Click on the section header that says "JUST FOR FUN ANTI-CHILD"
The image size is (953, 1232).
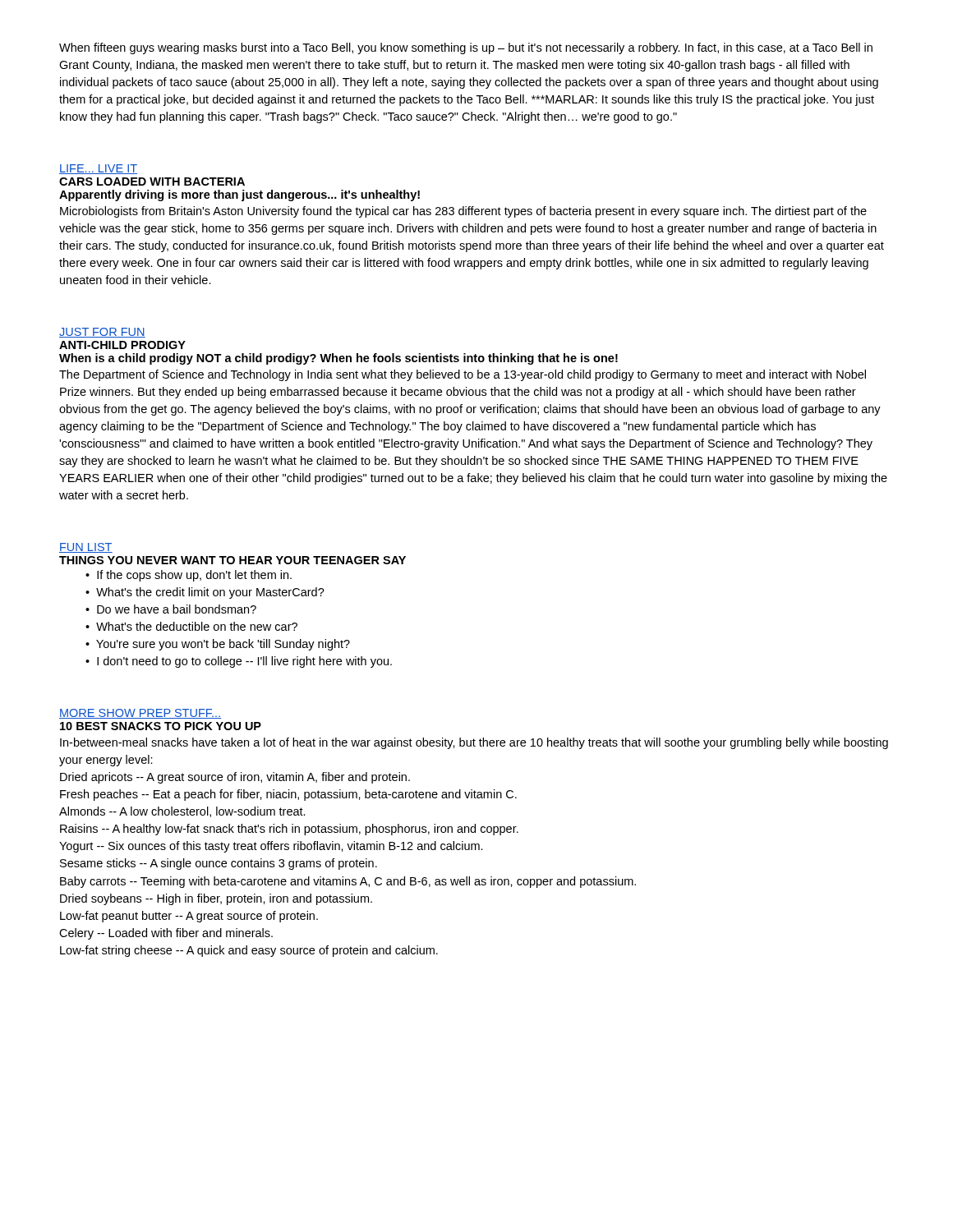pos(339,345)
